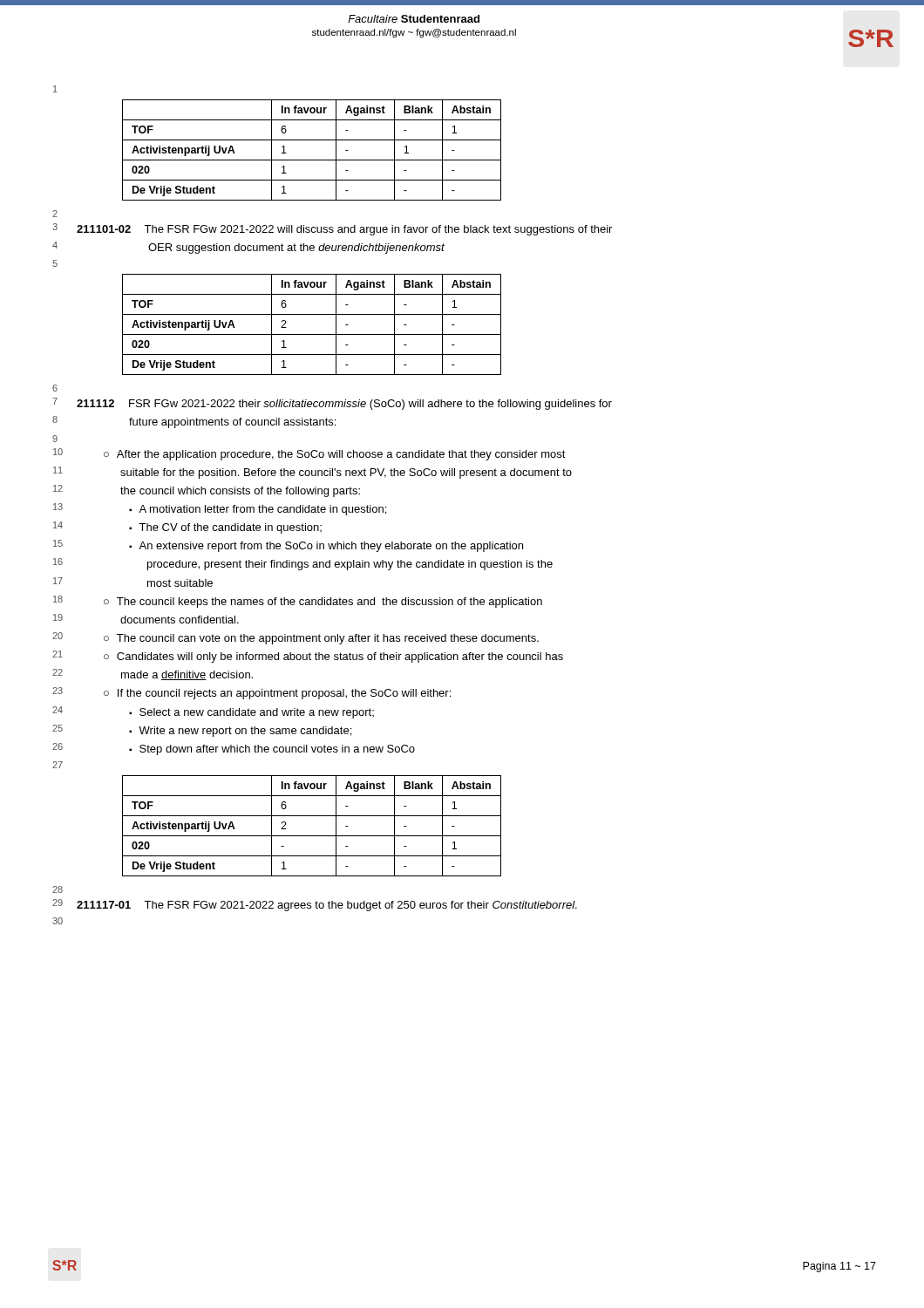Point to the block beginning "13 ▪ A motivation letter from"
The height and width of the screenshot is (1308, 924).
click(220, 509)
